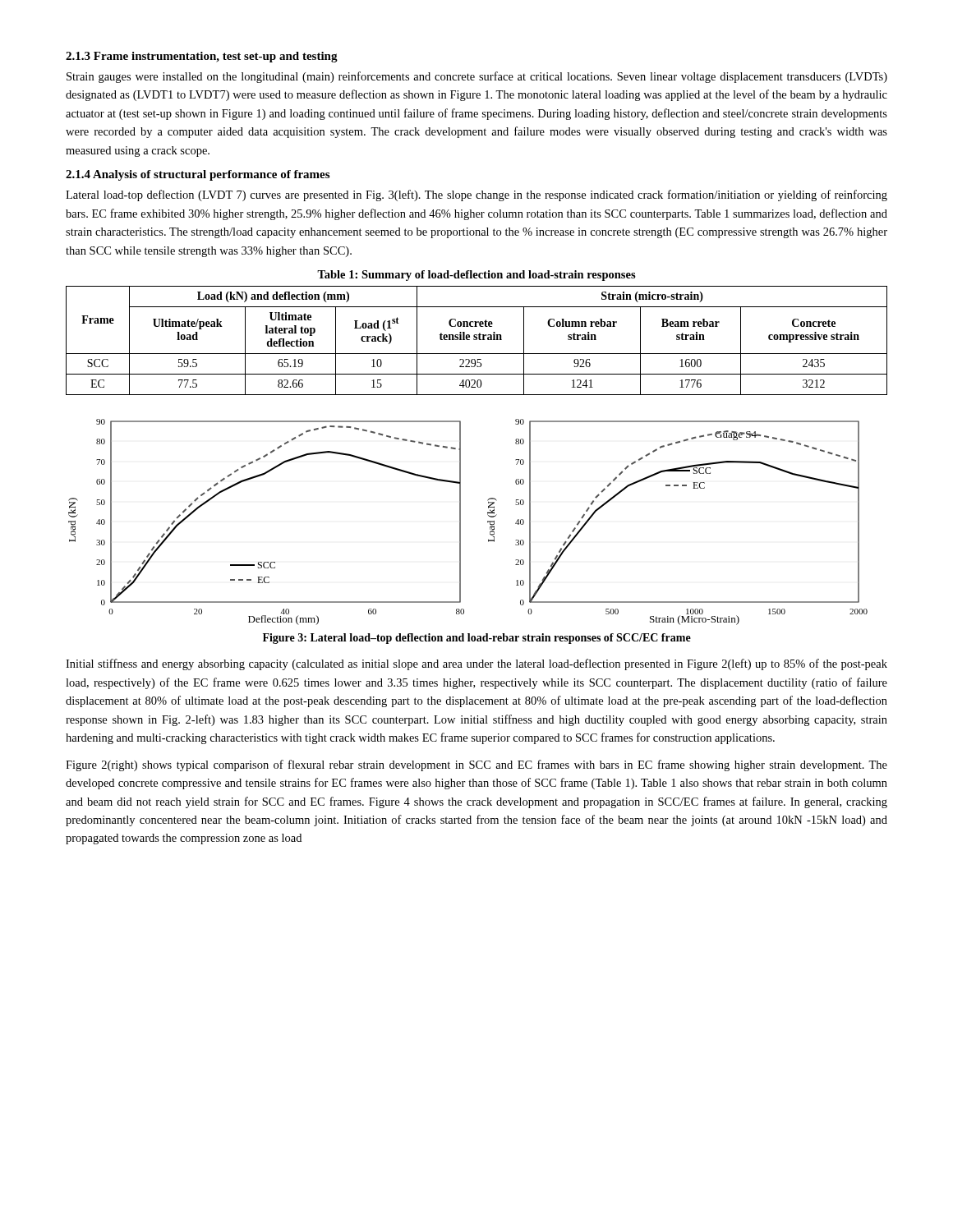The width and height of the screenshot is (953, 1232).
Task: Click on the text block containing "Initial stiffness and energy absorbing"
Action: click(x=476, y=701)
